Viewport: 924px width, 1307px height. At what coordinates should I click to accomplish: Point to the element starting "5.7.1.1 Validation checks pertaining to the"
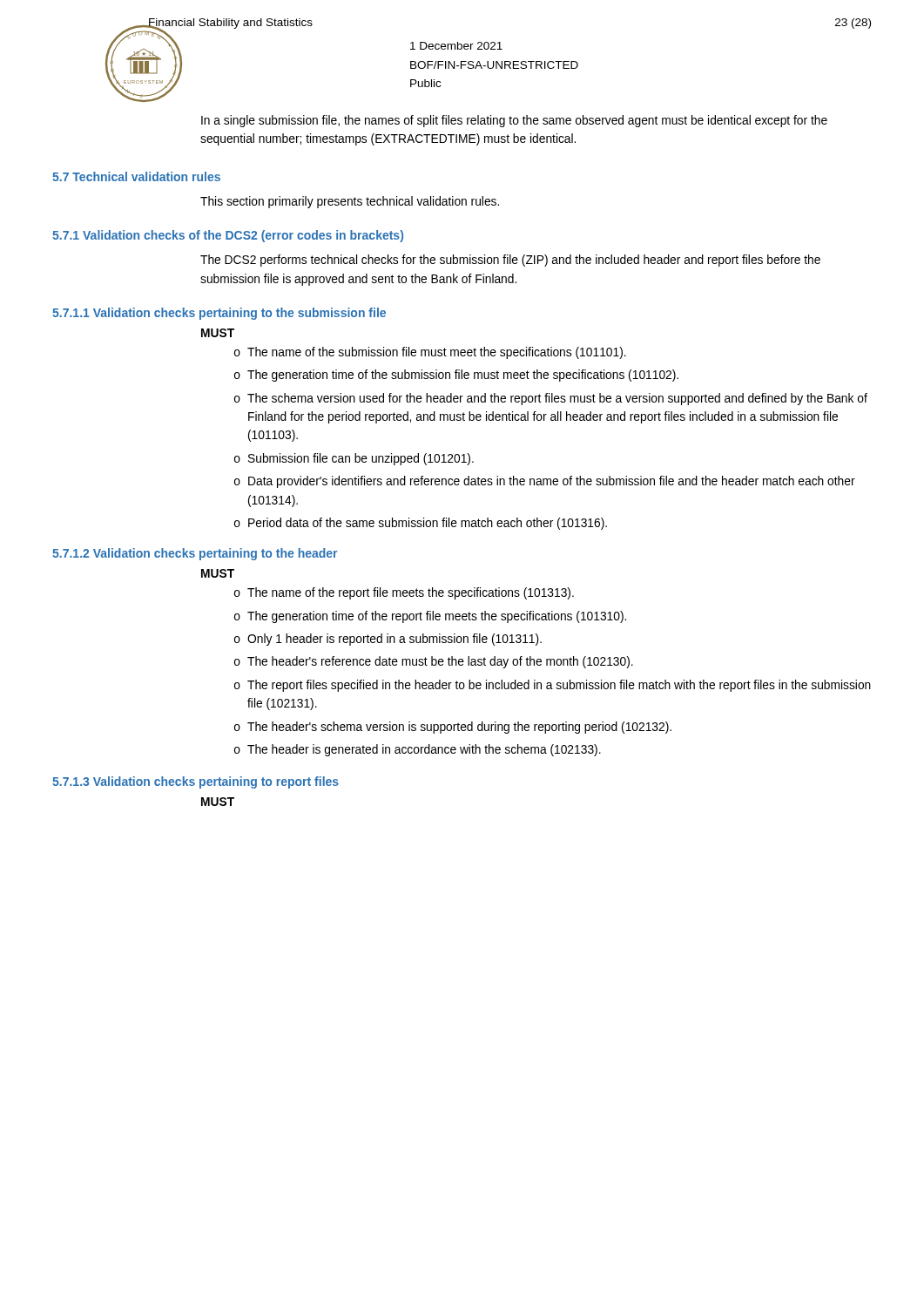pos(219,313)
